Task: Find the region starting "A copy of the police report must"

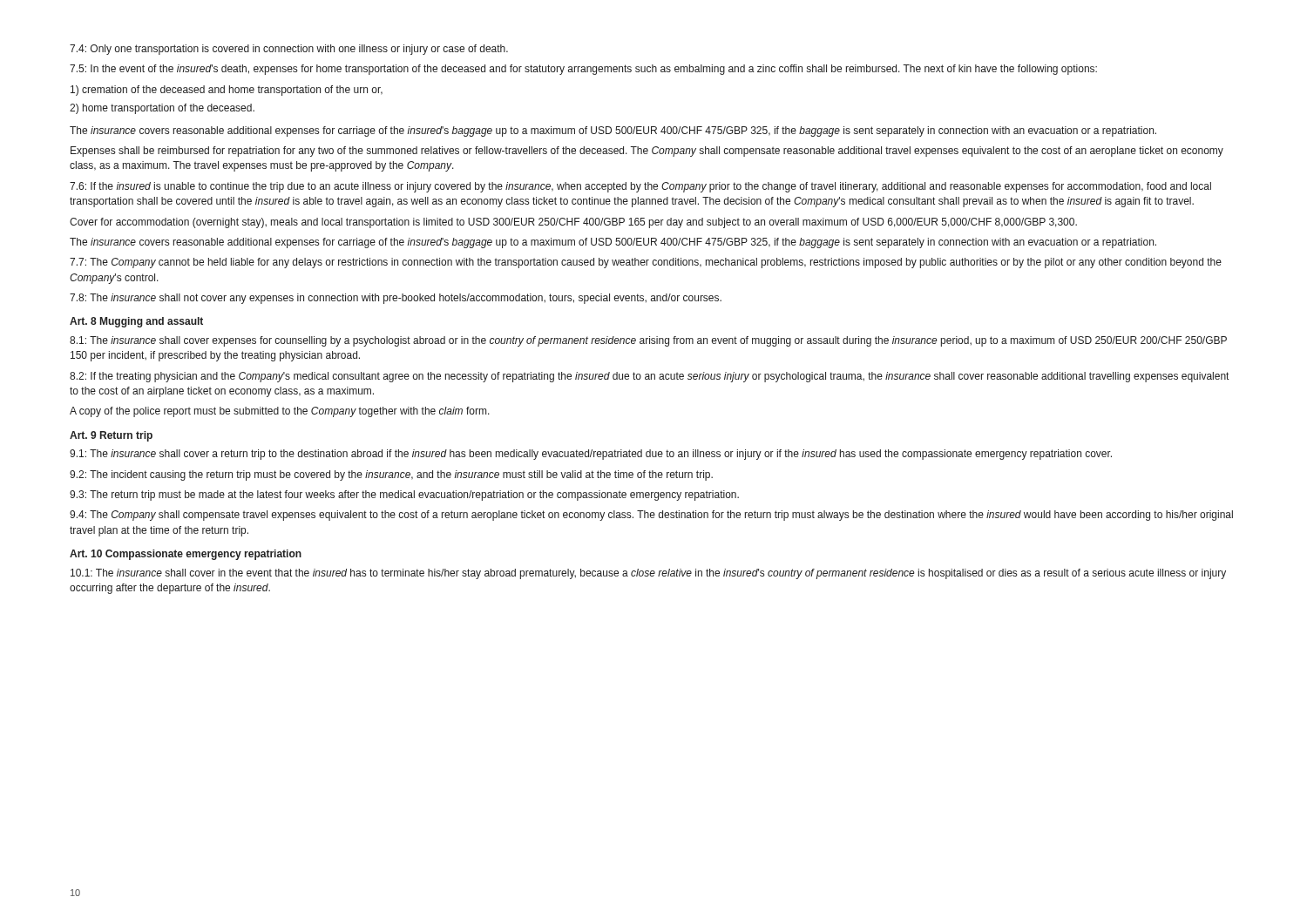Action: pos(280,411)
